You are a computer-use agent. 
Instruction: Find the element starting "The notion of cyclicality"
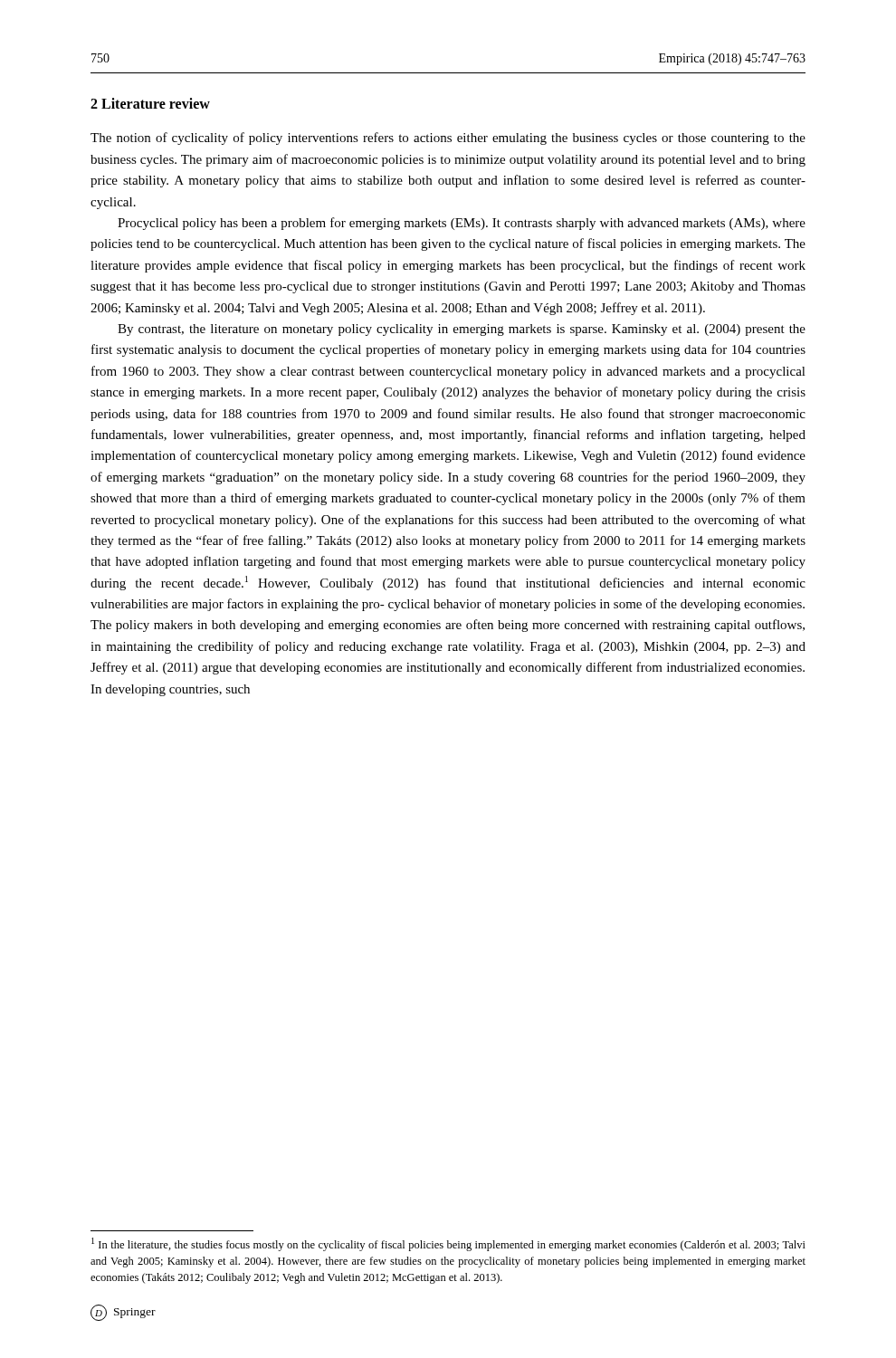[448, 414]
